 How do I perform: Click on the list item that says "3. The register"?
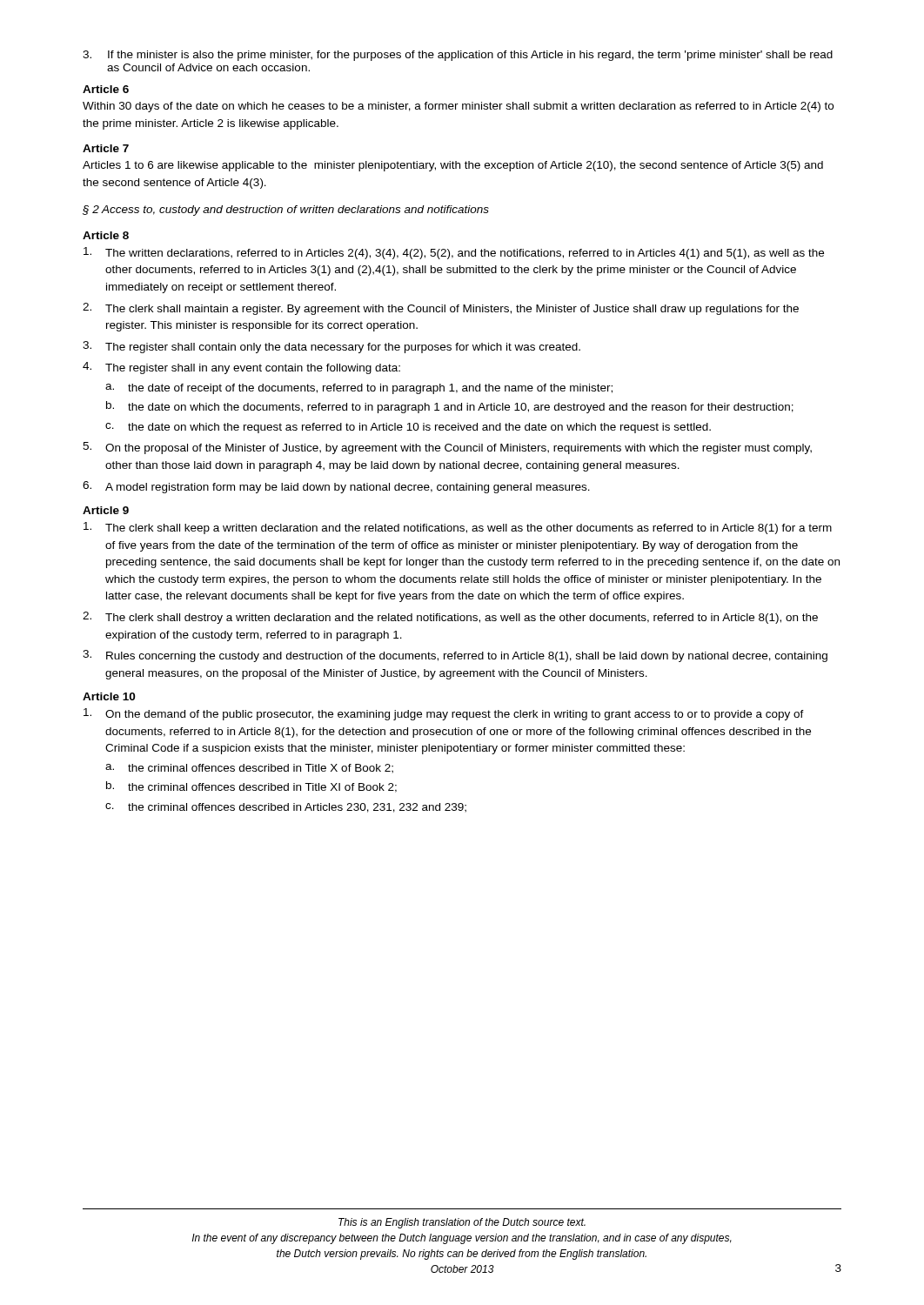[x=332, y=347]
